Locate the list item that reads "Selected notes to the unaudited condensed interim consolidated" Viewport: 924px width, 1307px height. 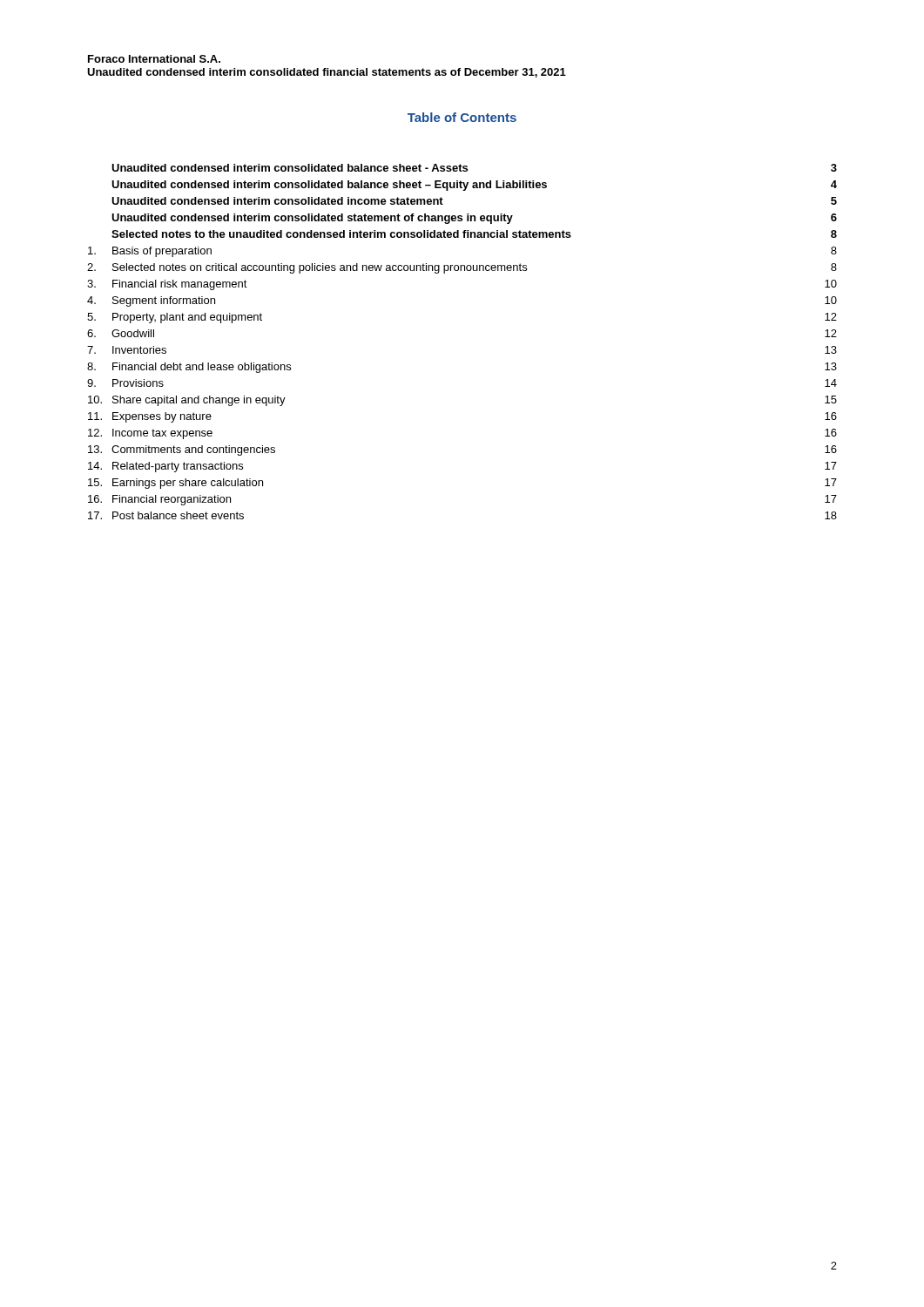462,234
